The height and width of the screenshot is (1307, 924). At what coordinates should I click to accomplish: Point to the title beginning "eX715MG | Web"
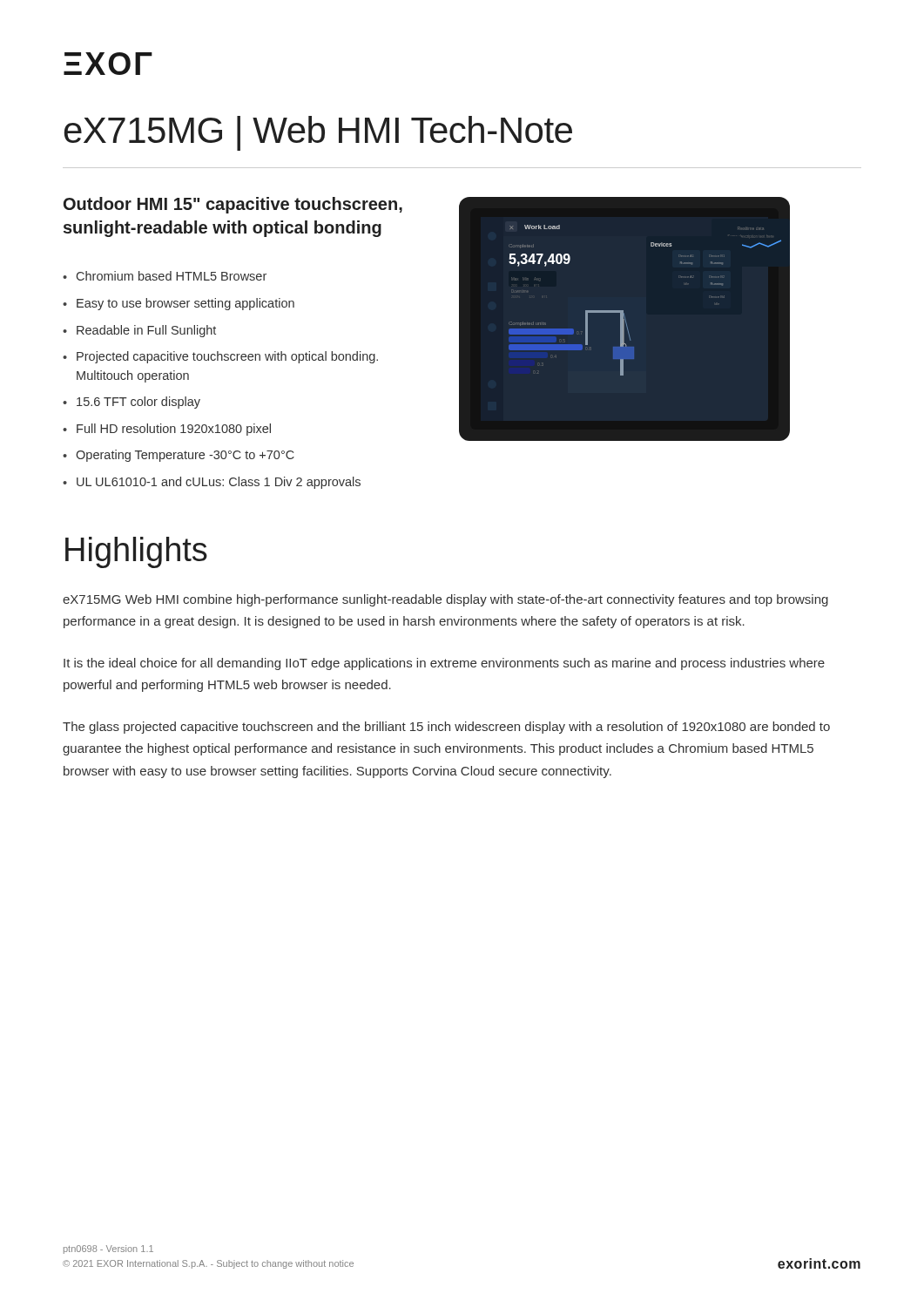(462, 131)
